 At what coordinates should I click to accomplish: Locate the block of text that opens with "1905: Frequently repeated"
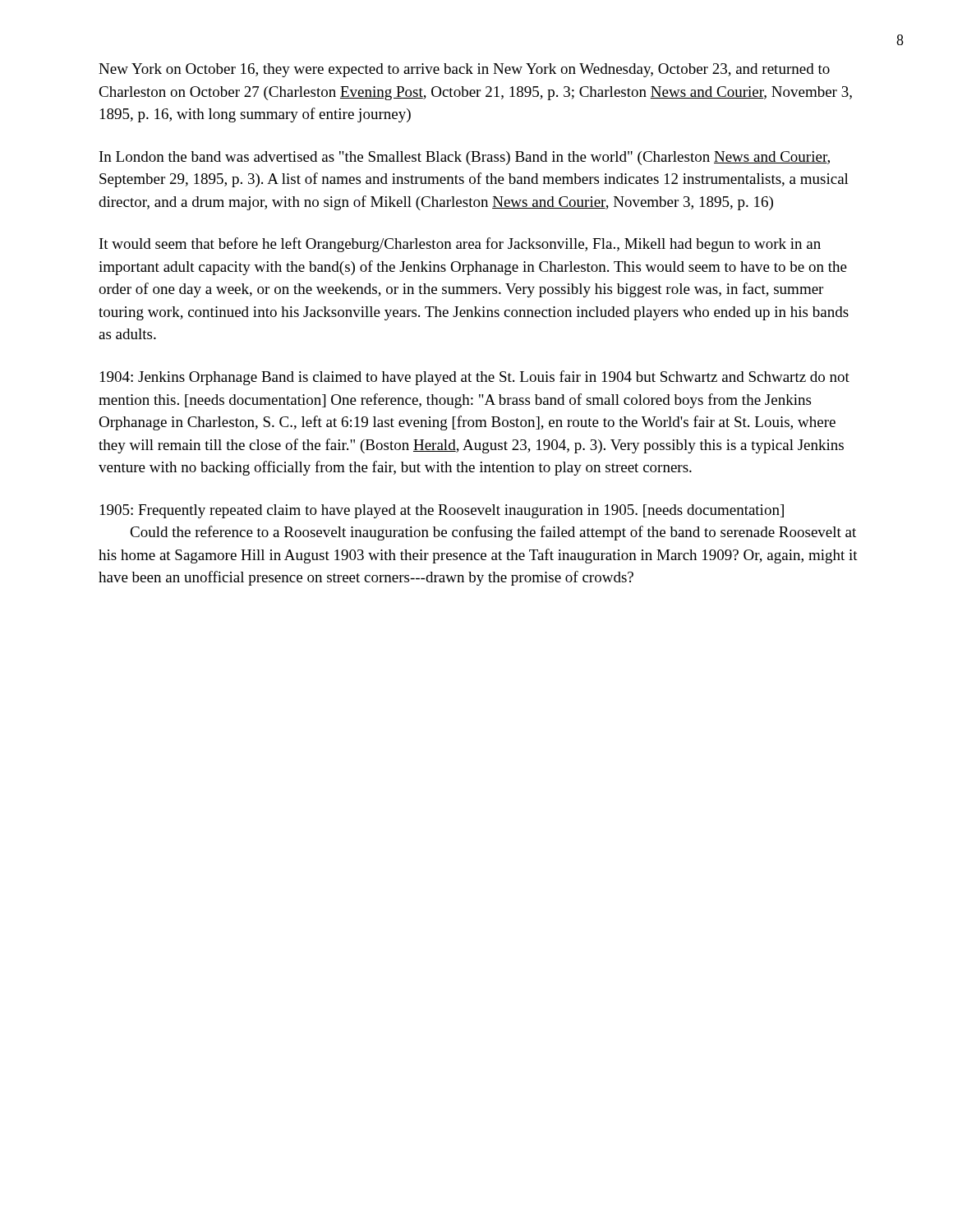pos(478,543)
